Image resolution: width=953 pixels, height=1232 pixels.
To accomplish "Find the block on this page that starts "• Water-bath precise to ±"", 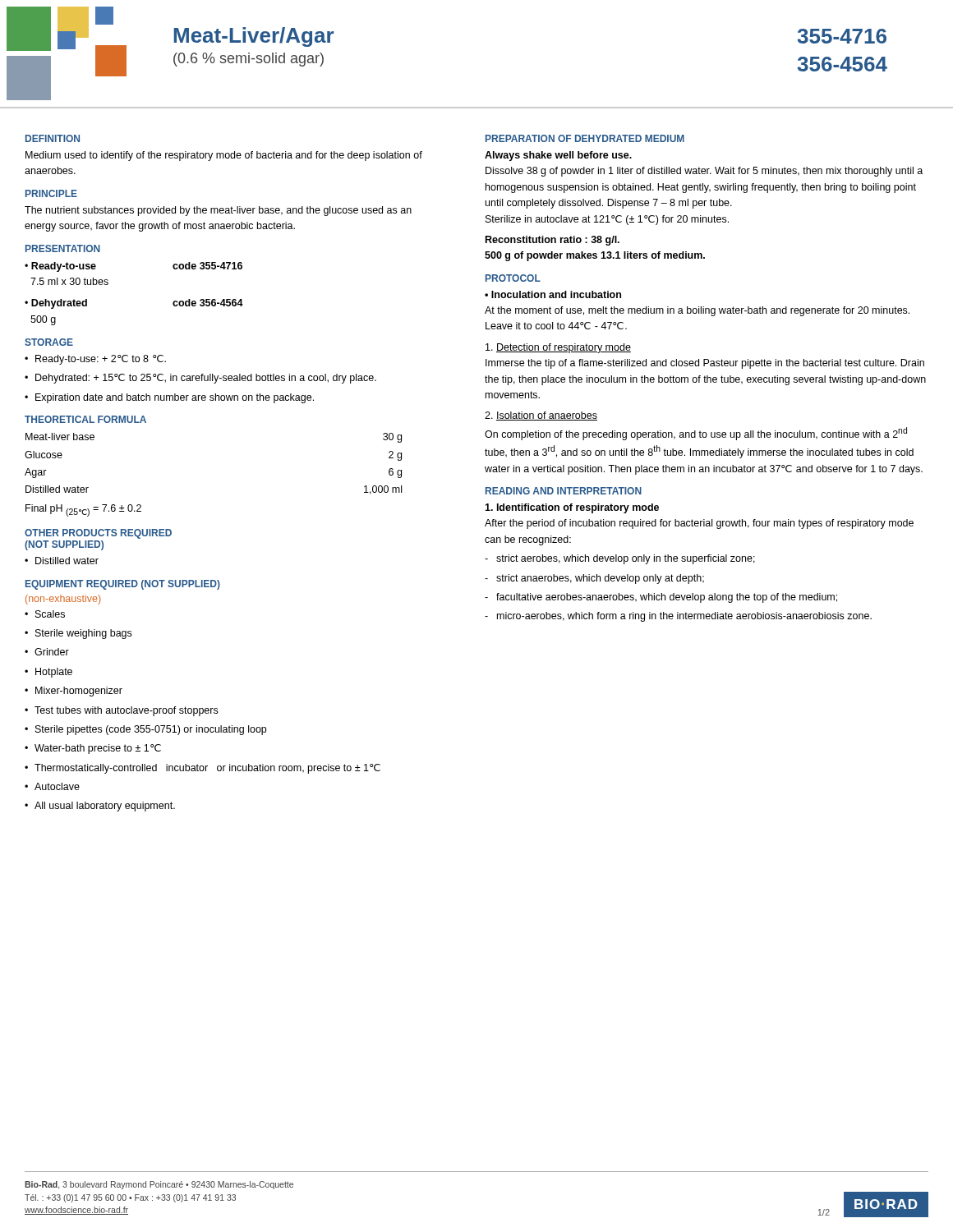I will pos(93,749).
